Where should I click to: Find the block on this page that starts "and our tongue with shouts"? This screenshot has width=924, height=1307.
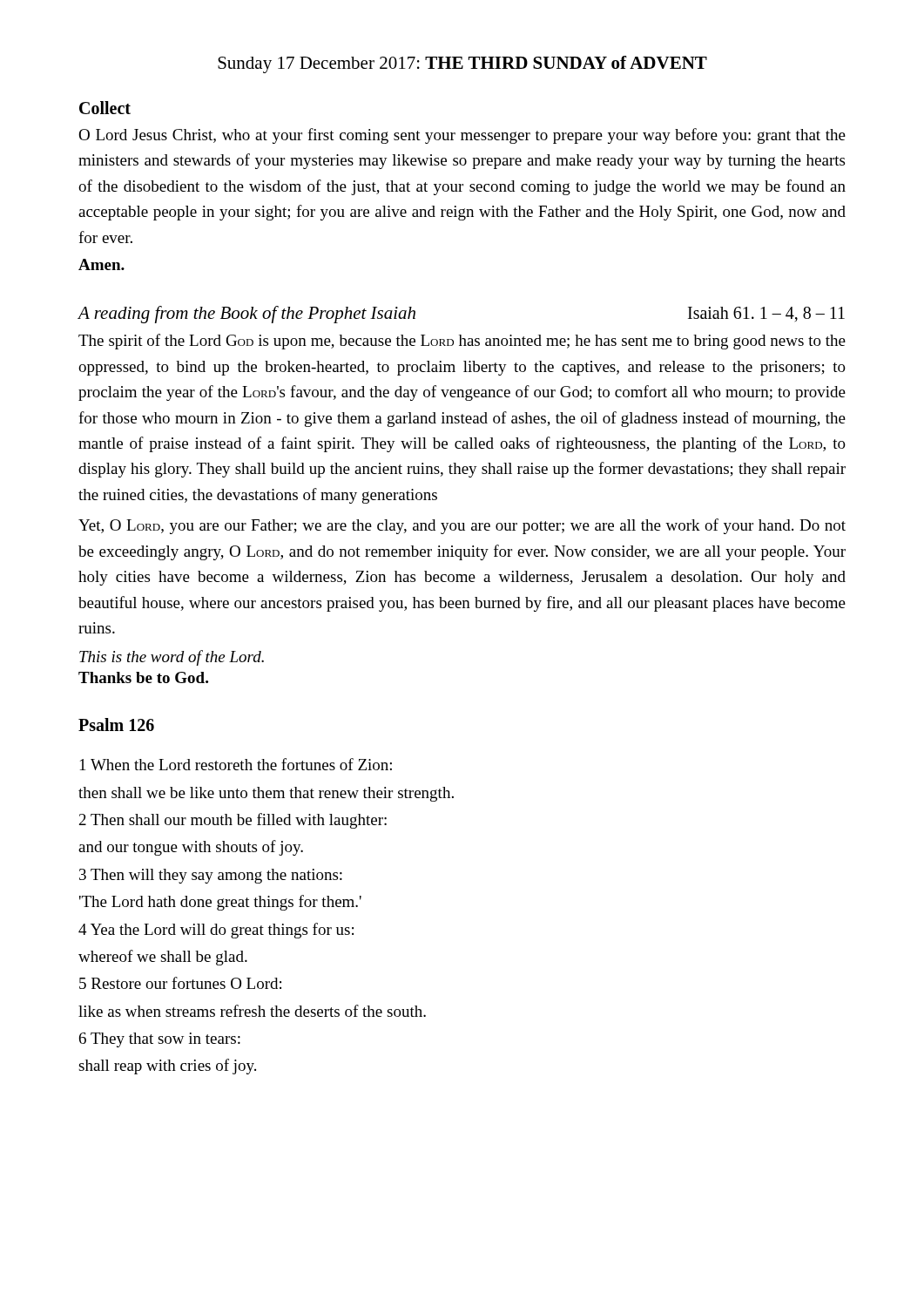[x=191, y=848]
